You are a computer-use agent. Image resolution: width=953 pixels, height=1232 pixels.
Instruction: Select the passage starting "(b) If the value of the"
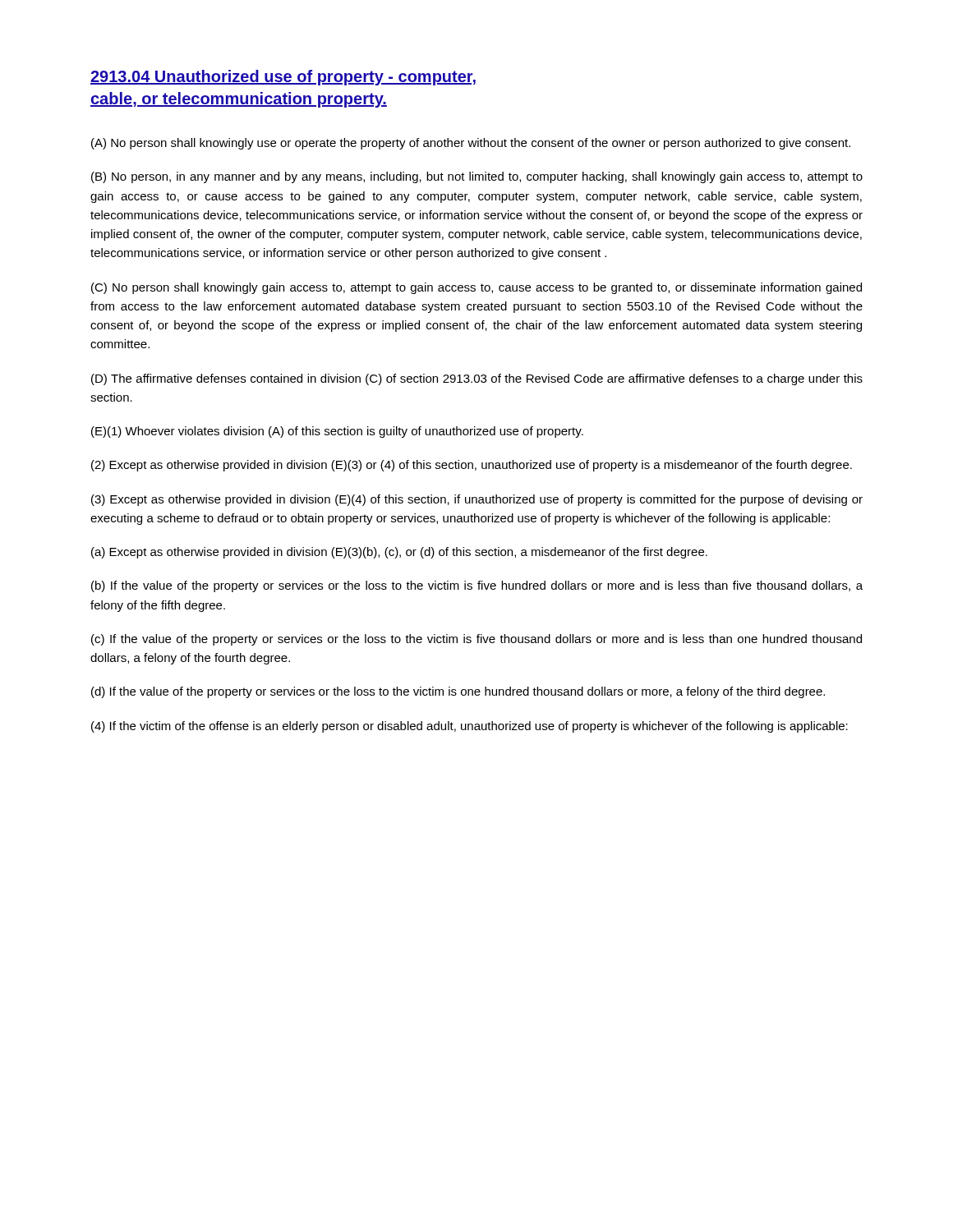tap(476, 595)
